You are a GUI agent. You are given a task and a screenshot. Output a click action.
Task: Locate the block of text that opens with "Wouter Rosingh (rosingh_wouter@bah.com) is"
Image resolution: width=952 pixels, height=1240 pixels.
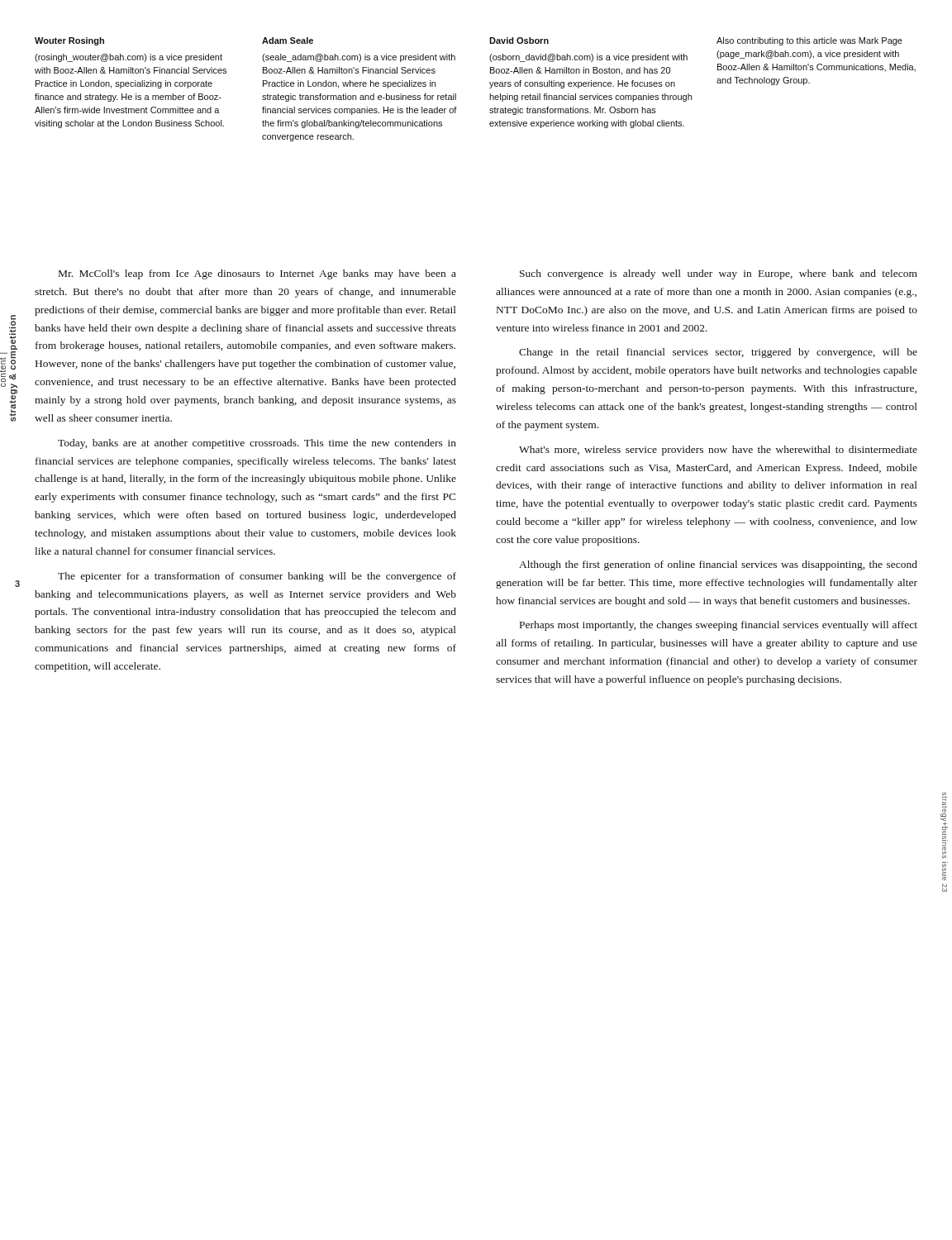(137, 81)
